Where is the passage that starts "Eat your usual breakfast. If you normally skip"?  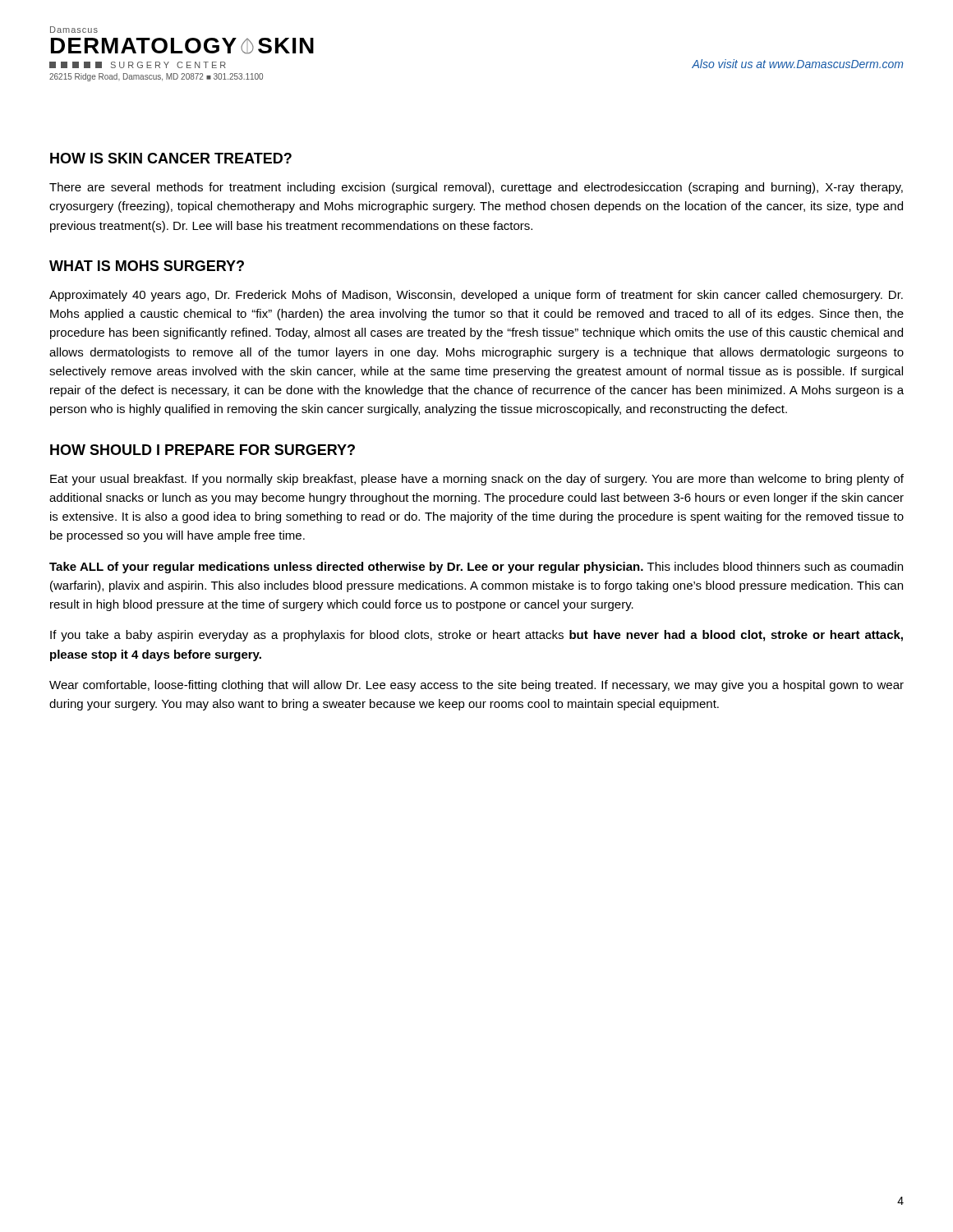(x=476, y=507)
